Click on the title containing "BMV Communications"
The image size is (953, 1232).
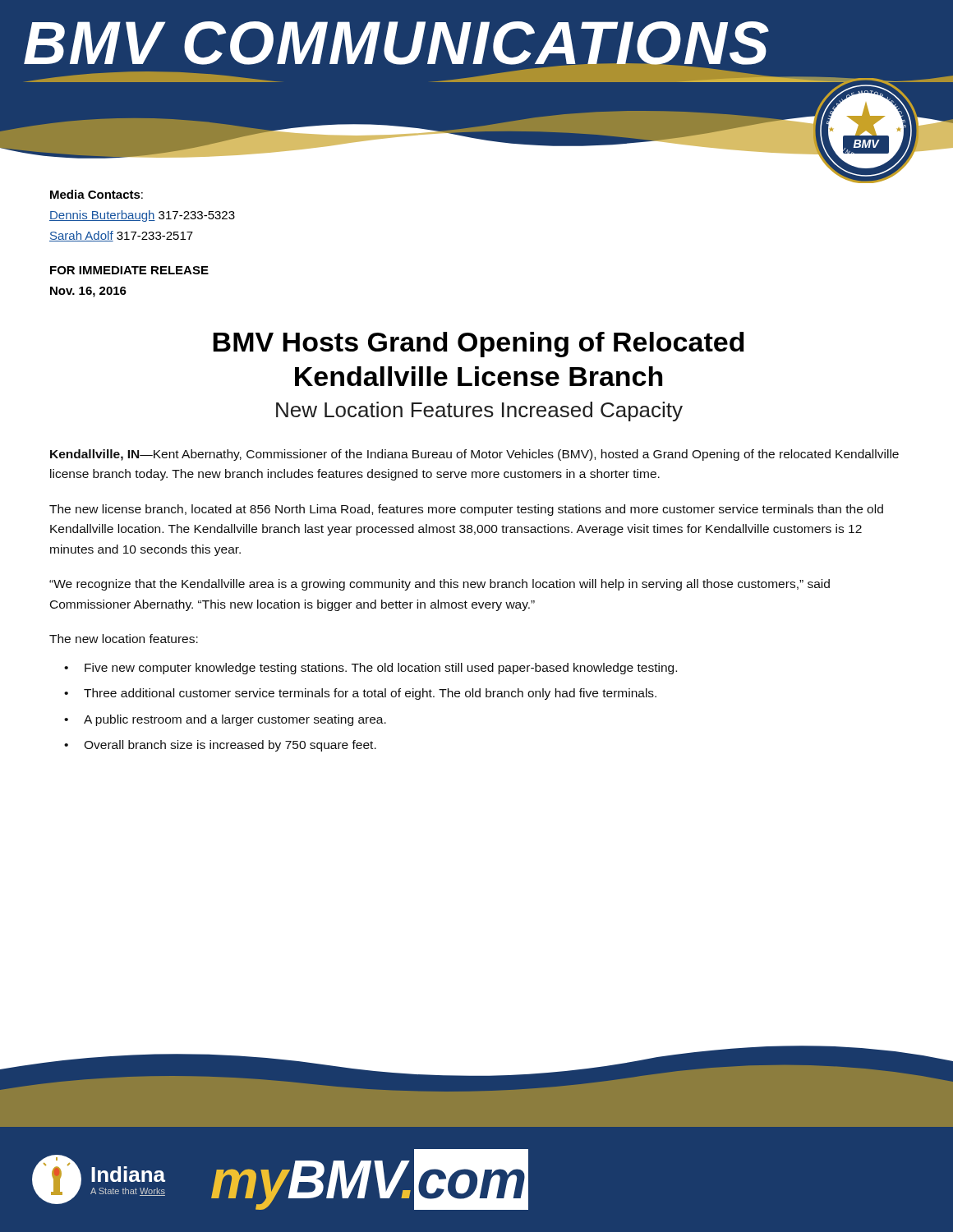pos(397,44)
